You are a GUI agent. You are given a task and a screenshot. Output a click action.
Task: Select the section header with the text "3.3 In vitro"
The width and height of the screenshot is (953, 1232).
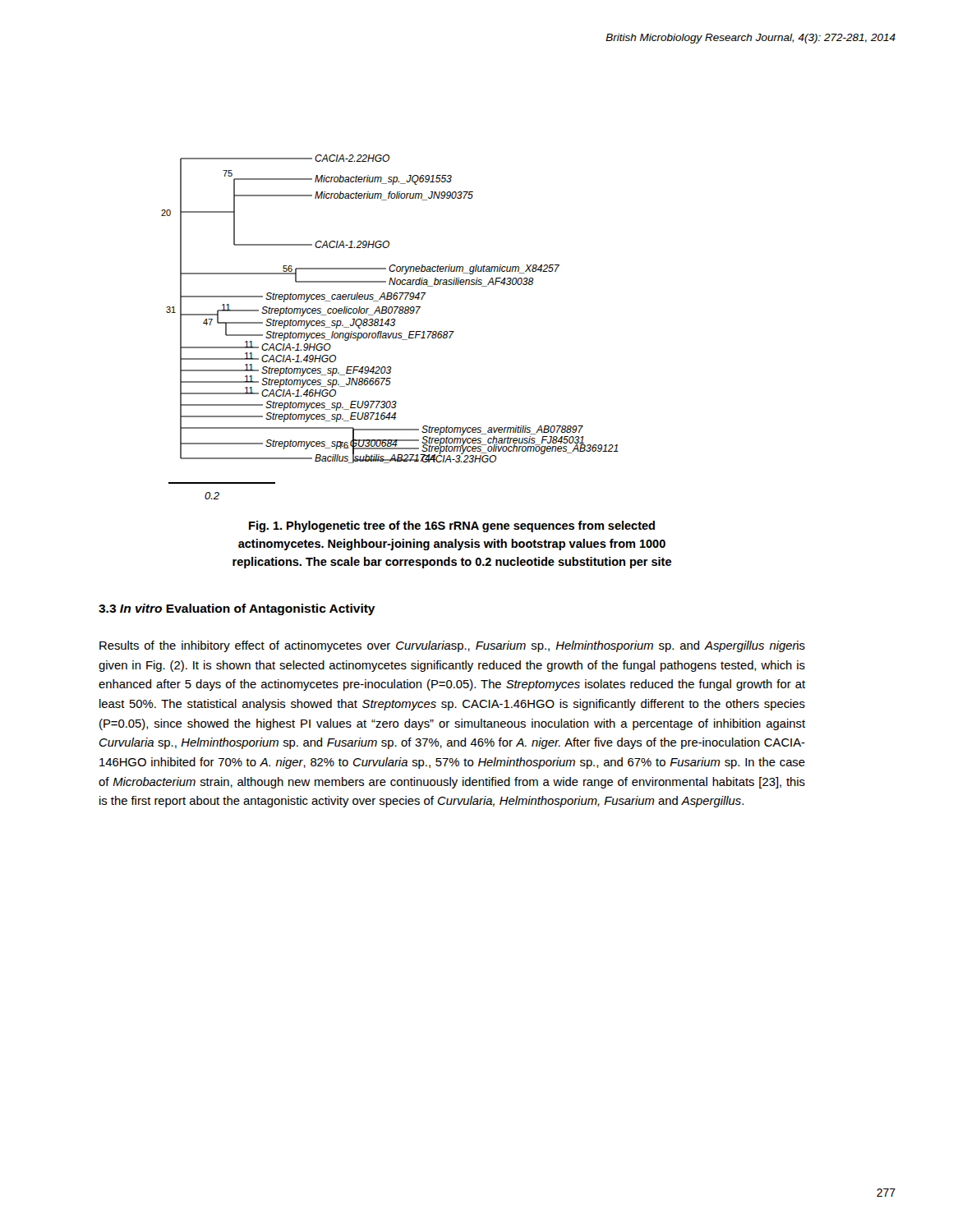237,608
